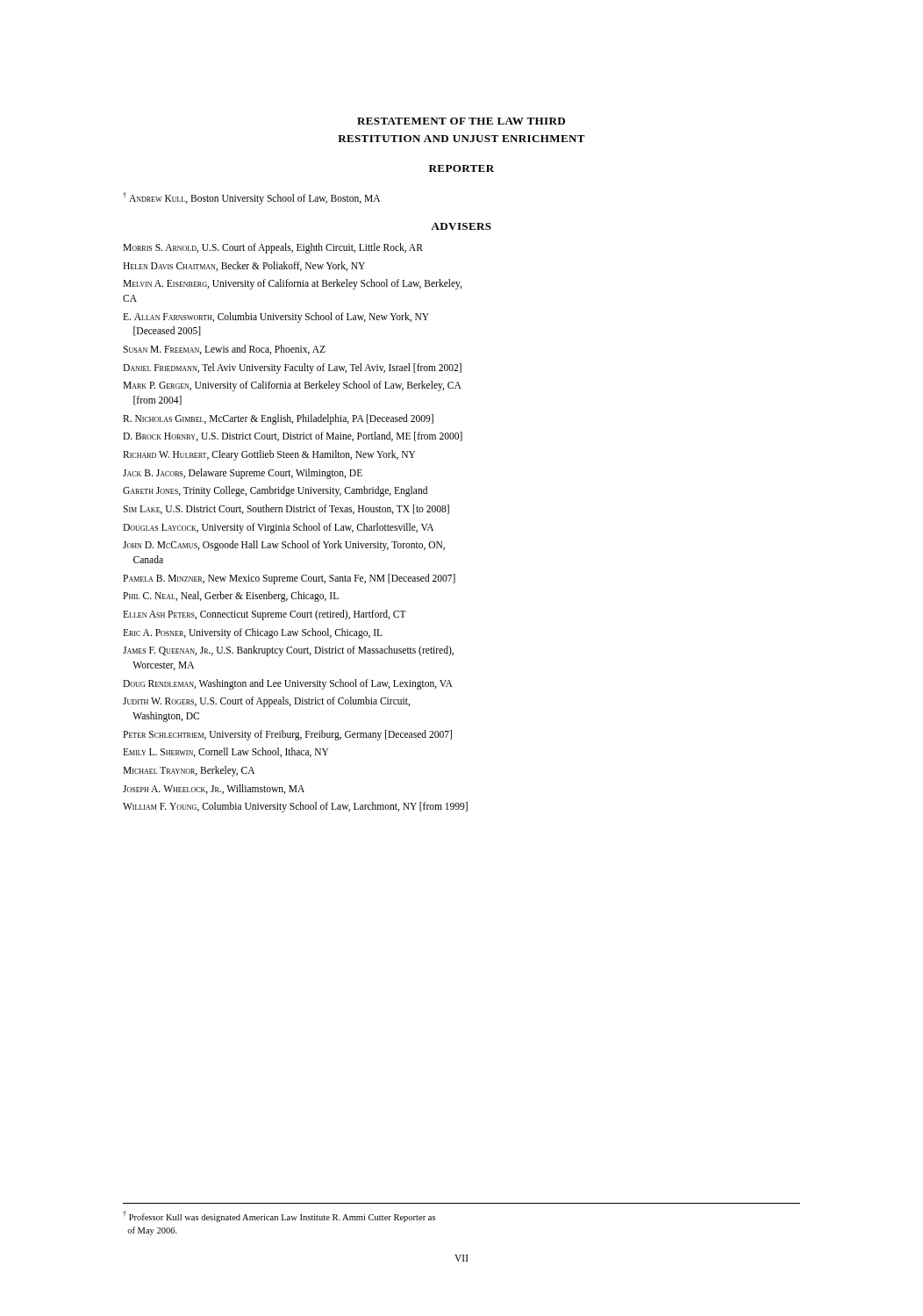Where does it say "Michael Traynor, Berkeley, CA"?
923x1316 pixels.
[x=189, y=770]
